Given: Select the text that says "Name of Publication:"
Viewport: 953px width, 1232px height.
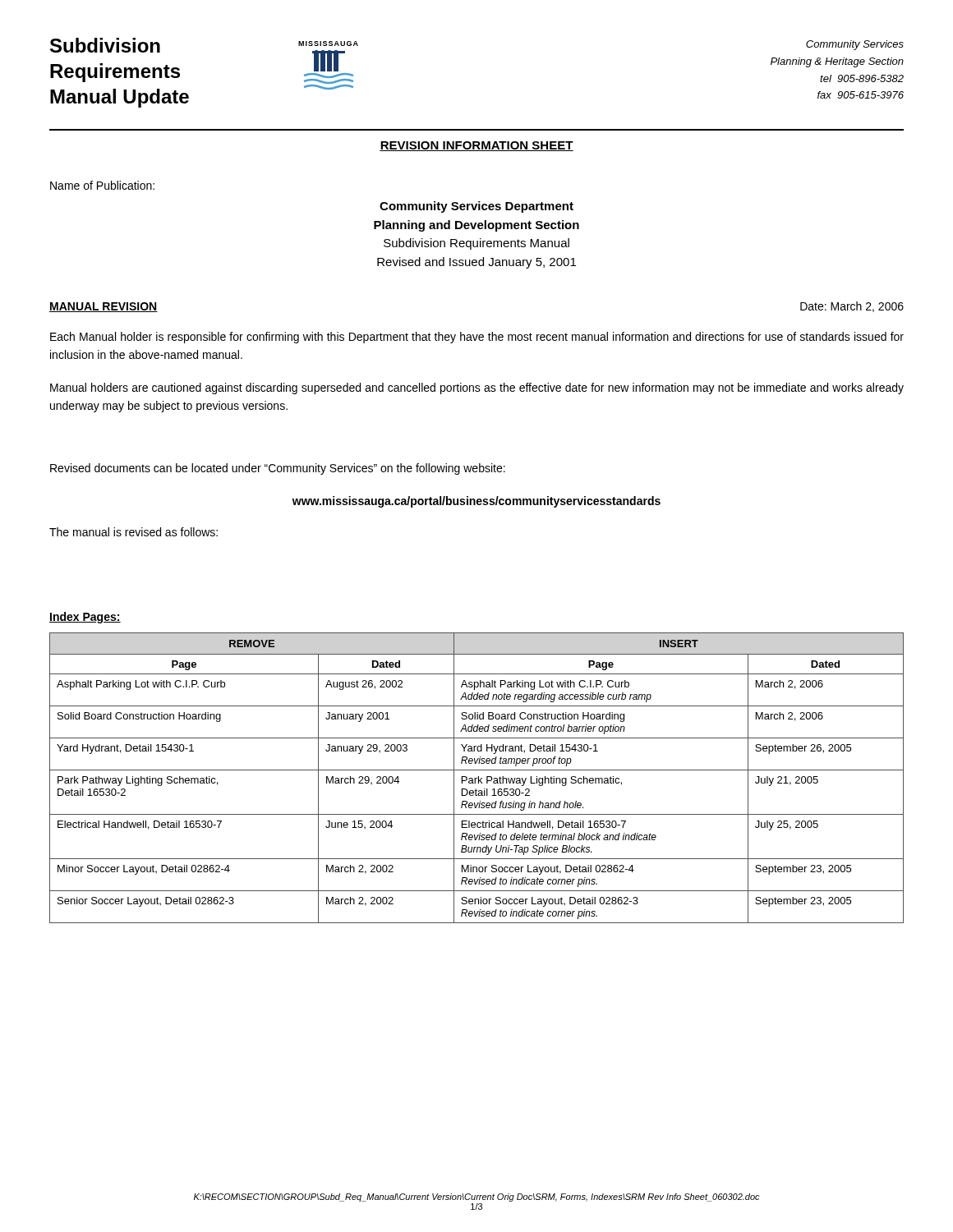Looking at the screenshot, I should (x=102, y=186).
